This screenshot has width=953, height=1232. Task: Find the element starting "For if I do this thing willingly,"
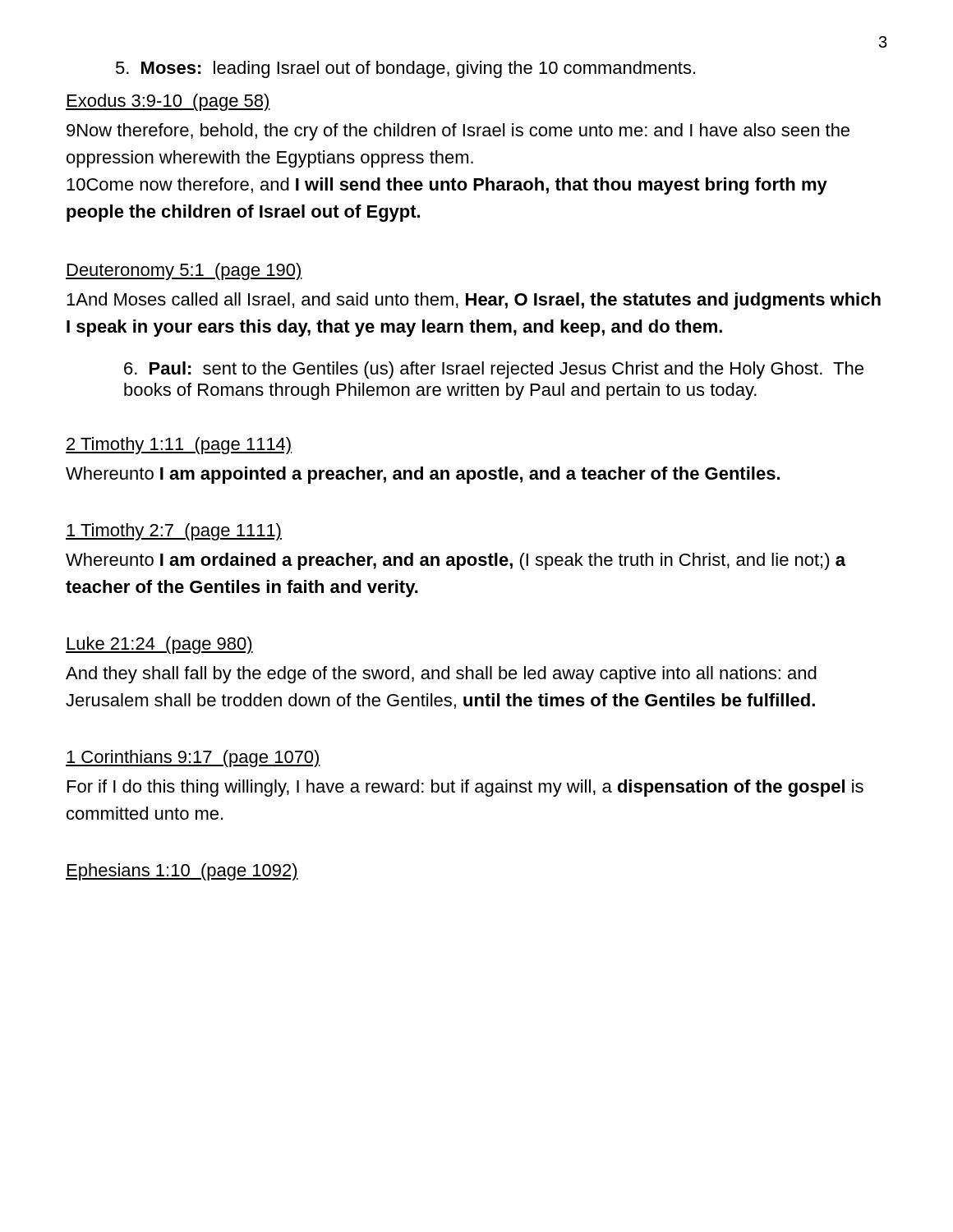click(465, 800)
